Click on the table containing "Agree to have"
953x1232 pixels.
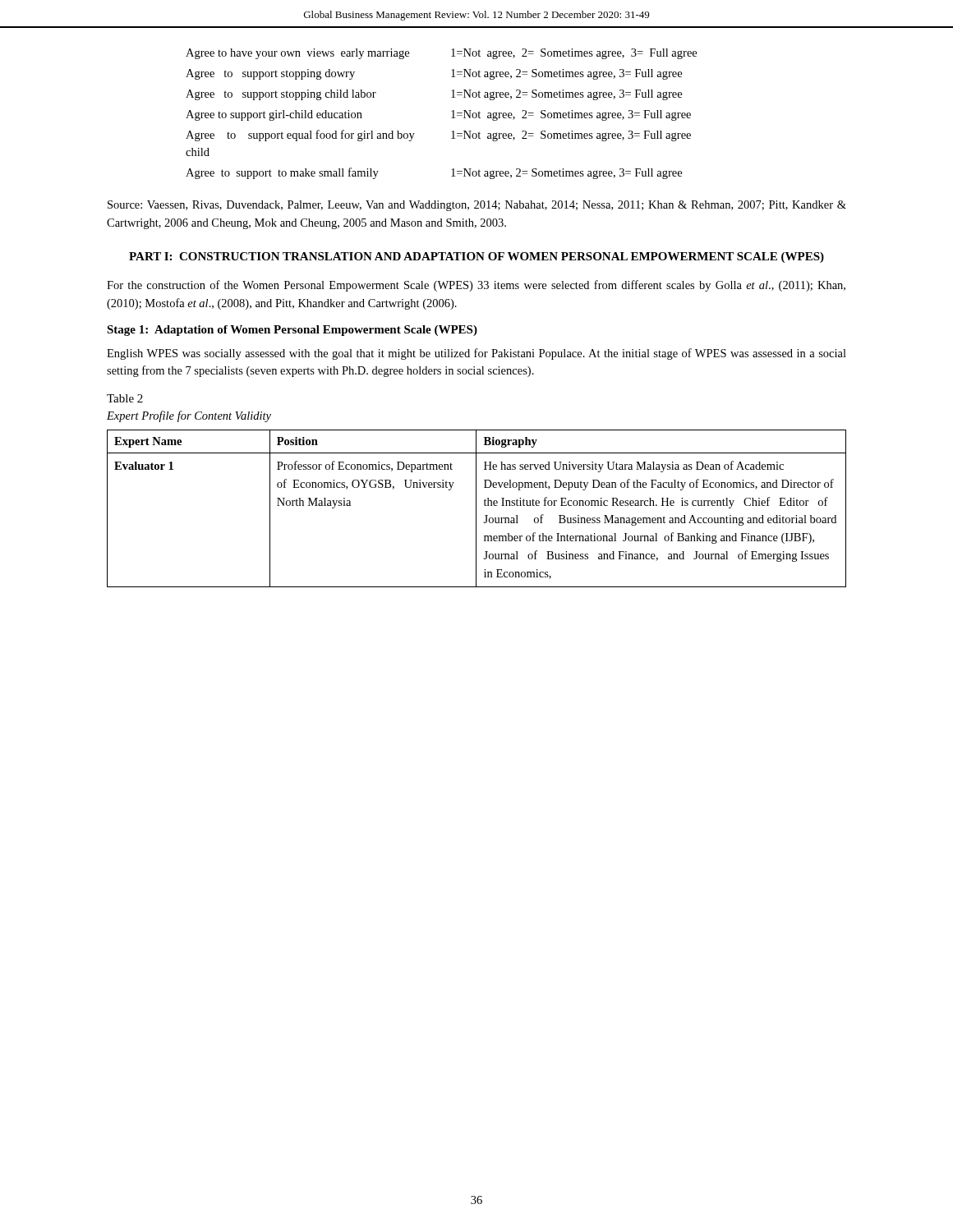476,113
